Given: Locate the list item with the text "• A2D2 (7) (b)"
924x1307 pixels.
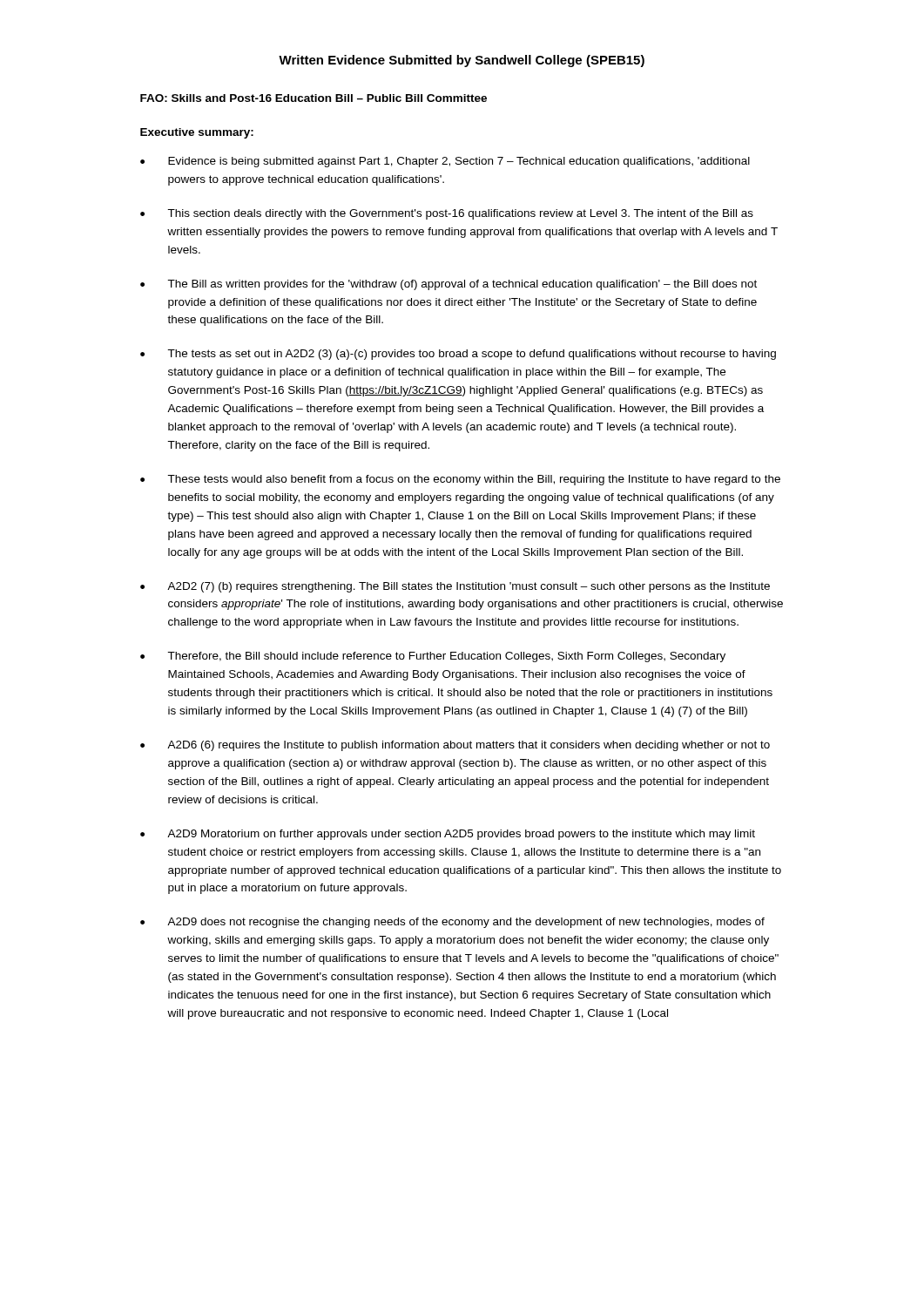Looking at the screenshot, I should pyautogui.click(x=462, y=605).
